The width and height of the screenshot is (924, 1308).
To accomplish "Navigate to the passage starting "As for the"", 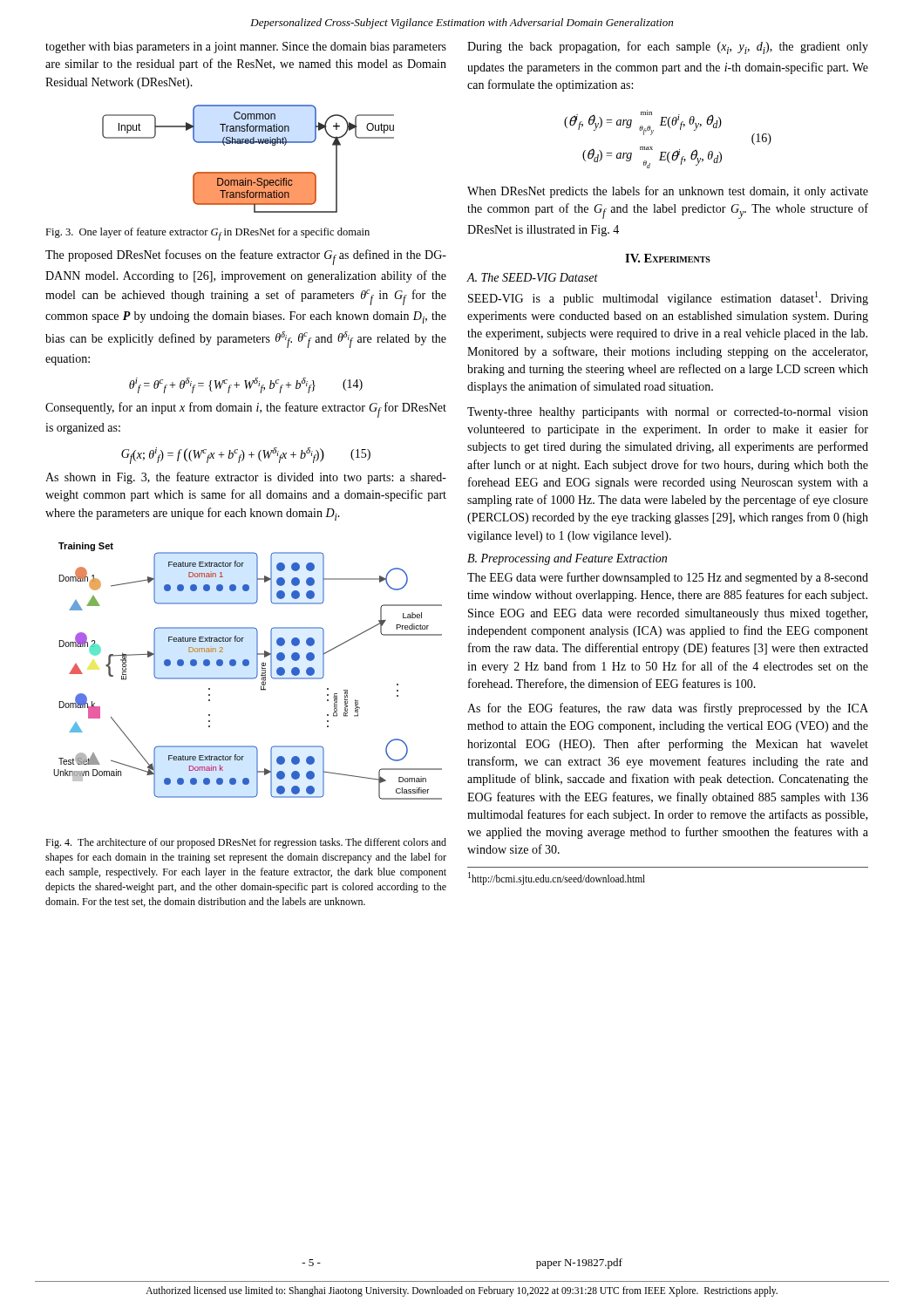I will click(668, 780).
